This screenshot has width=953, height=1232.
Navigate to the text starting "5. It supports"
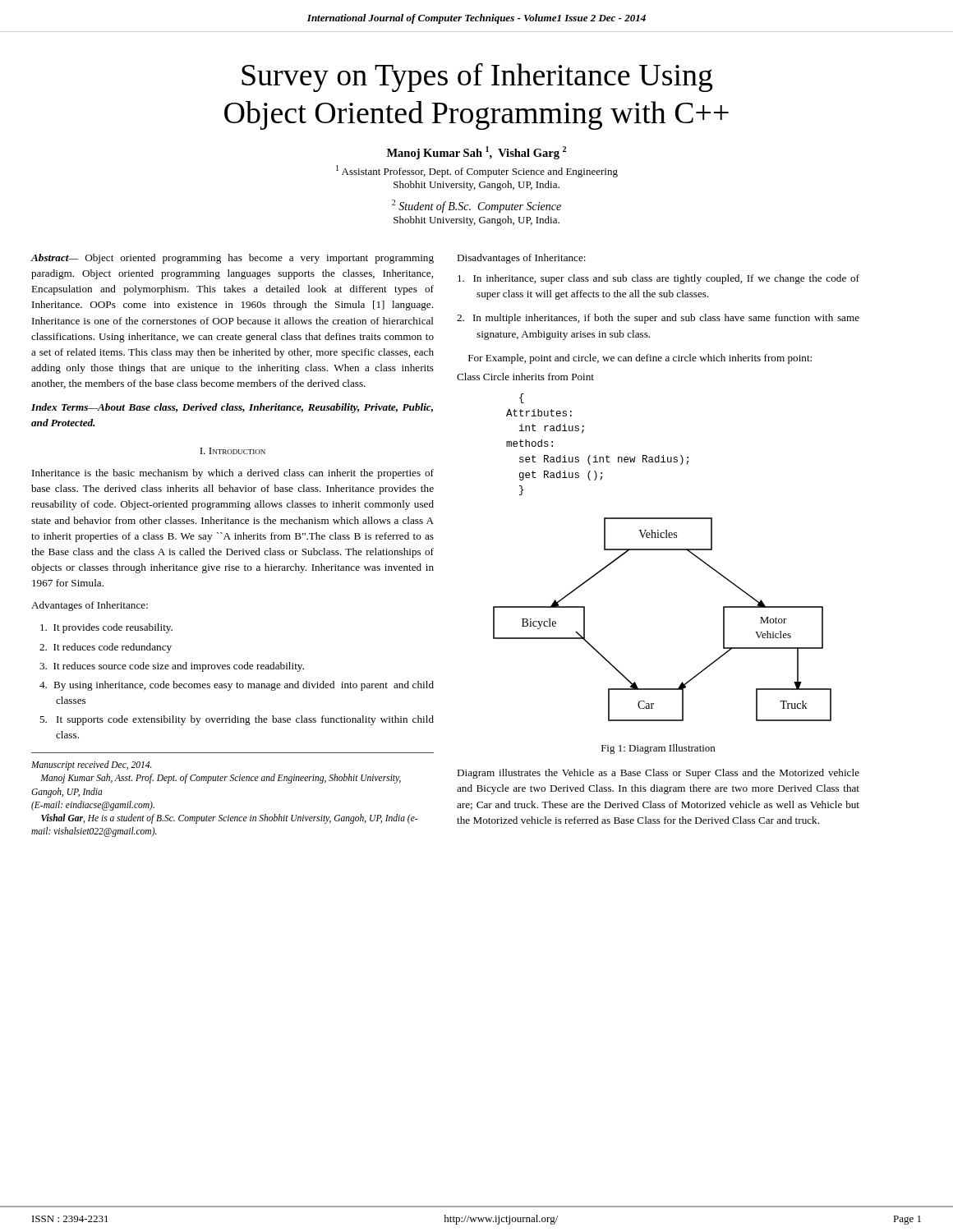click(237, 727)
